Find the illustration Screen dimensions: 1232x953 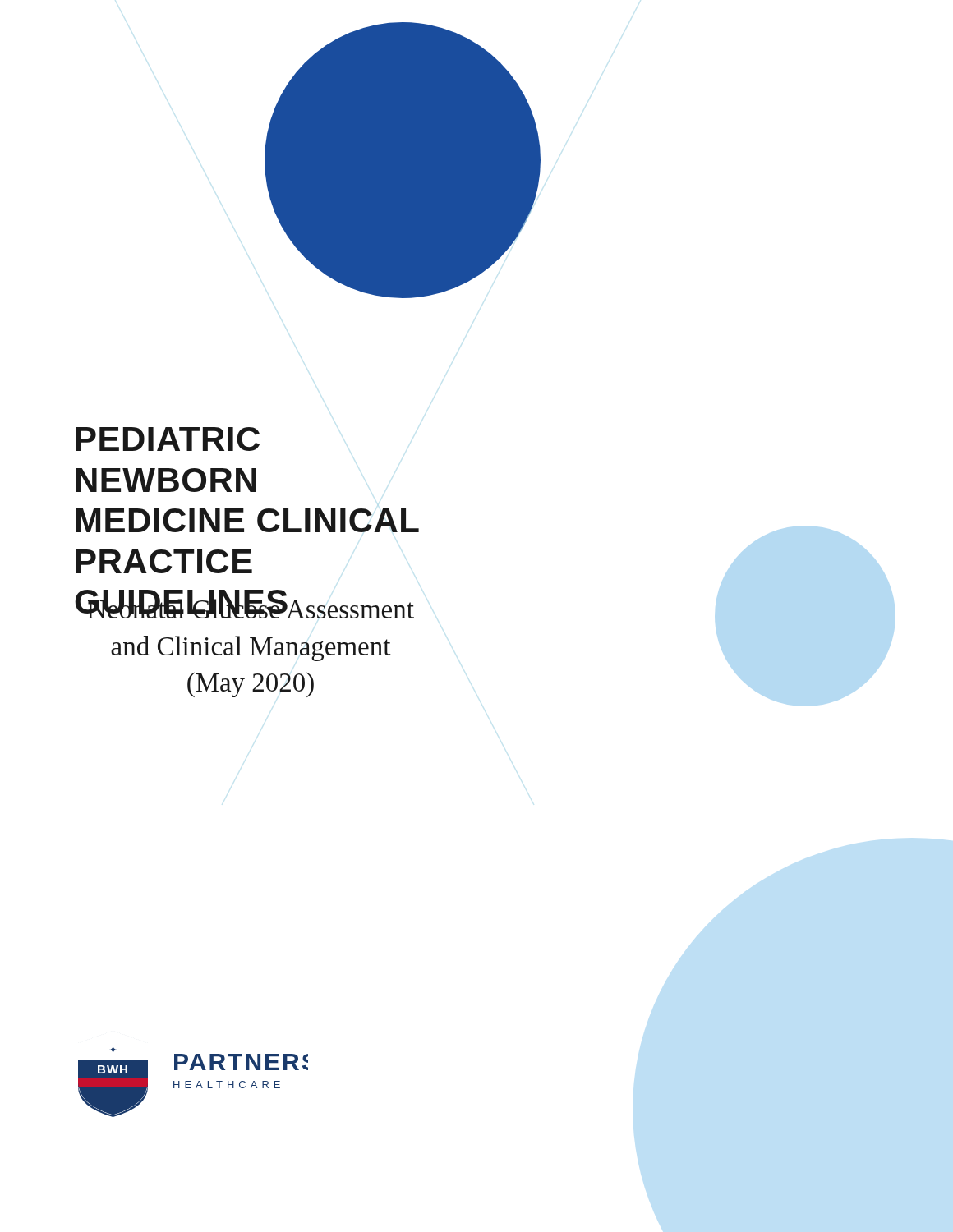point(476,616)
